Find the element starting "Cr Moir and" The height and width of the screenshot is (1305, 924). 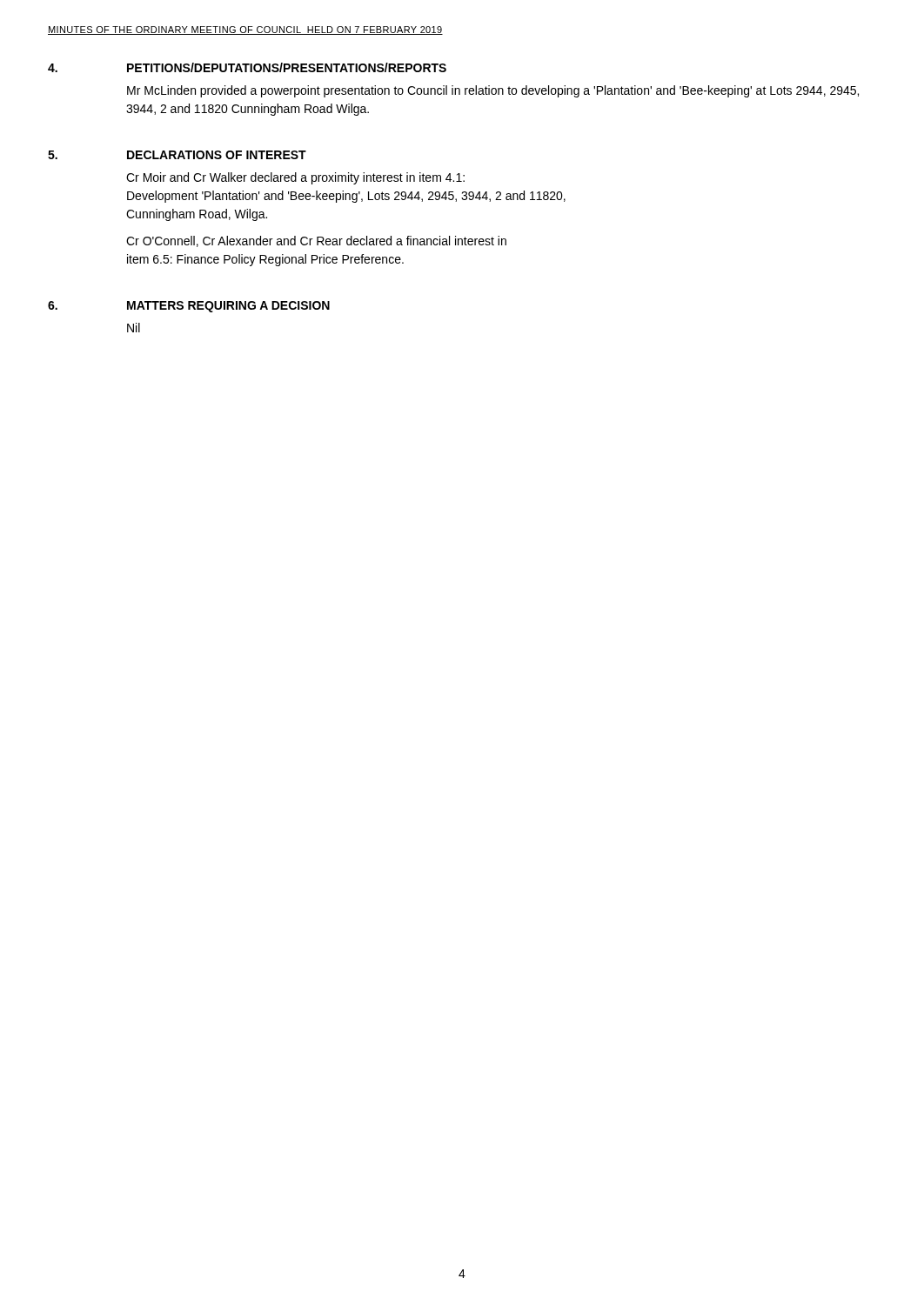click(346, 196)
